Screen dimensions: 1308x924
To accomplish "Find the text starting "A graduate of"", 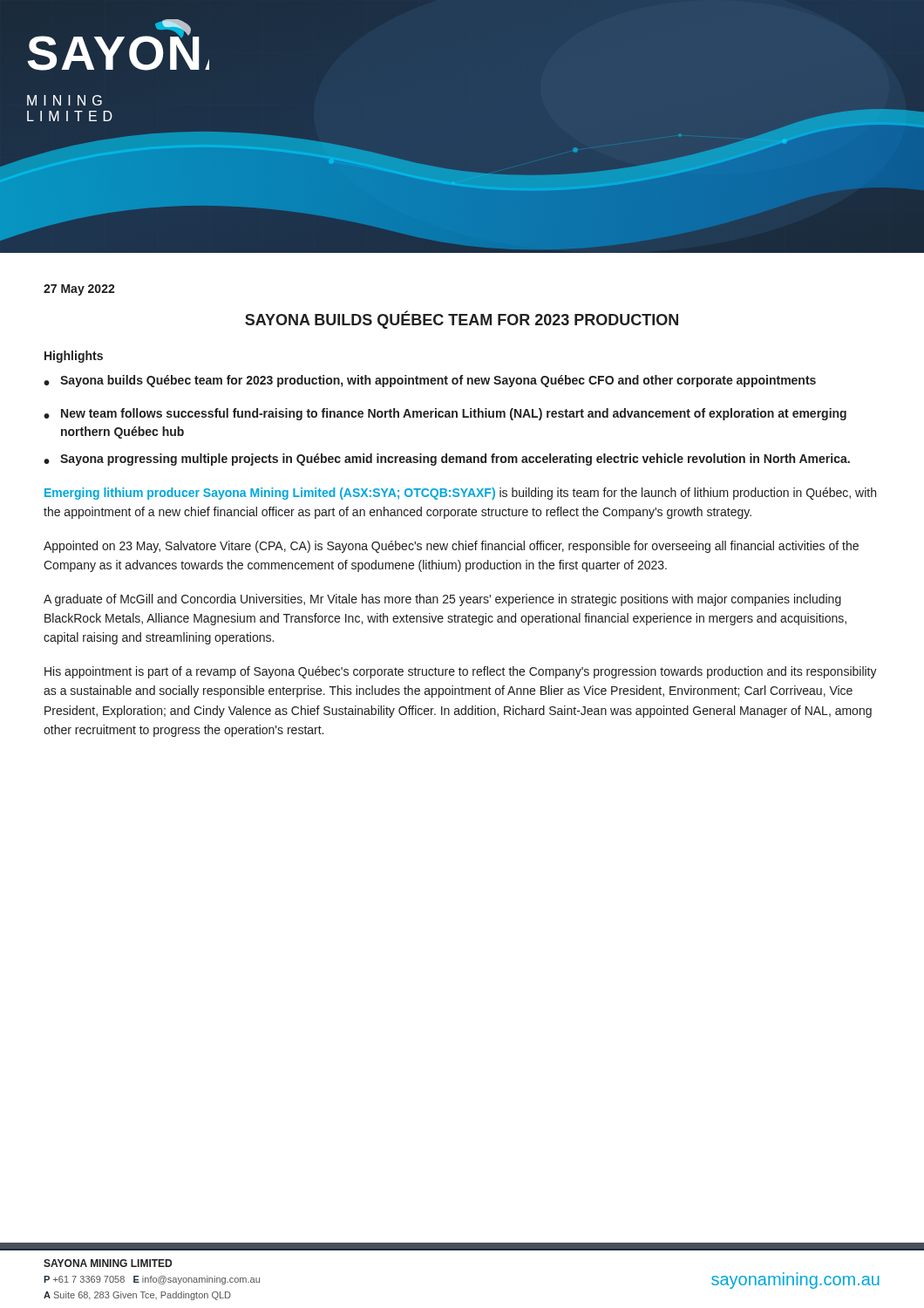I will 446,618.
